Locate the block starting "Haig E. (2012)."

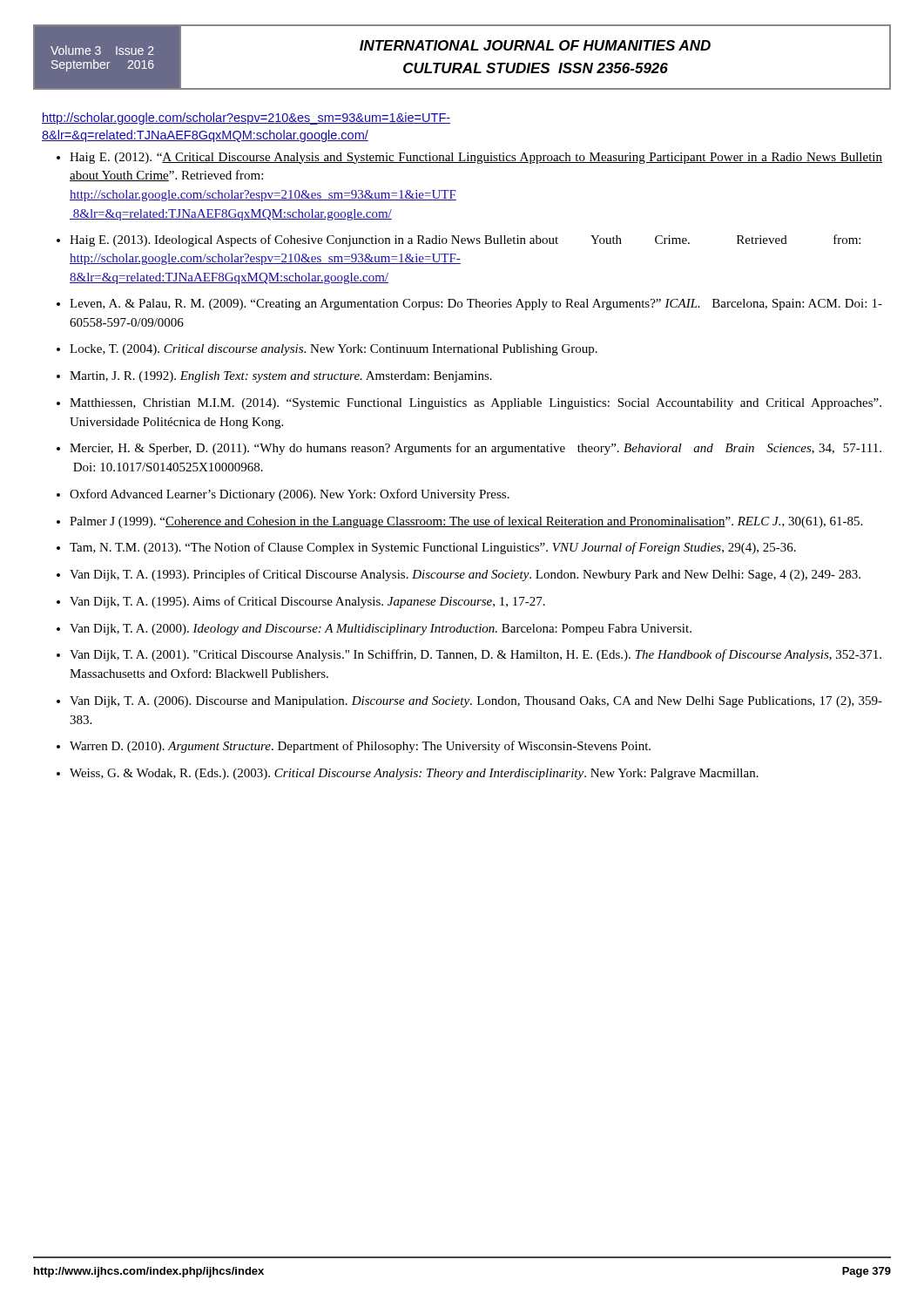pyautogui.click(x=476, y=158)
